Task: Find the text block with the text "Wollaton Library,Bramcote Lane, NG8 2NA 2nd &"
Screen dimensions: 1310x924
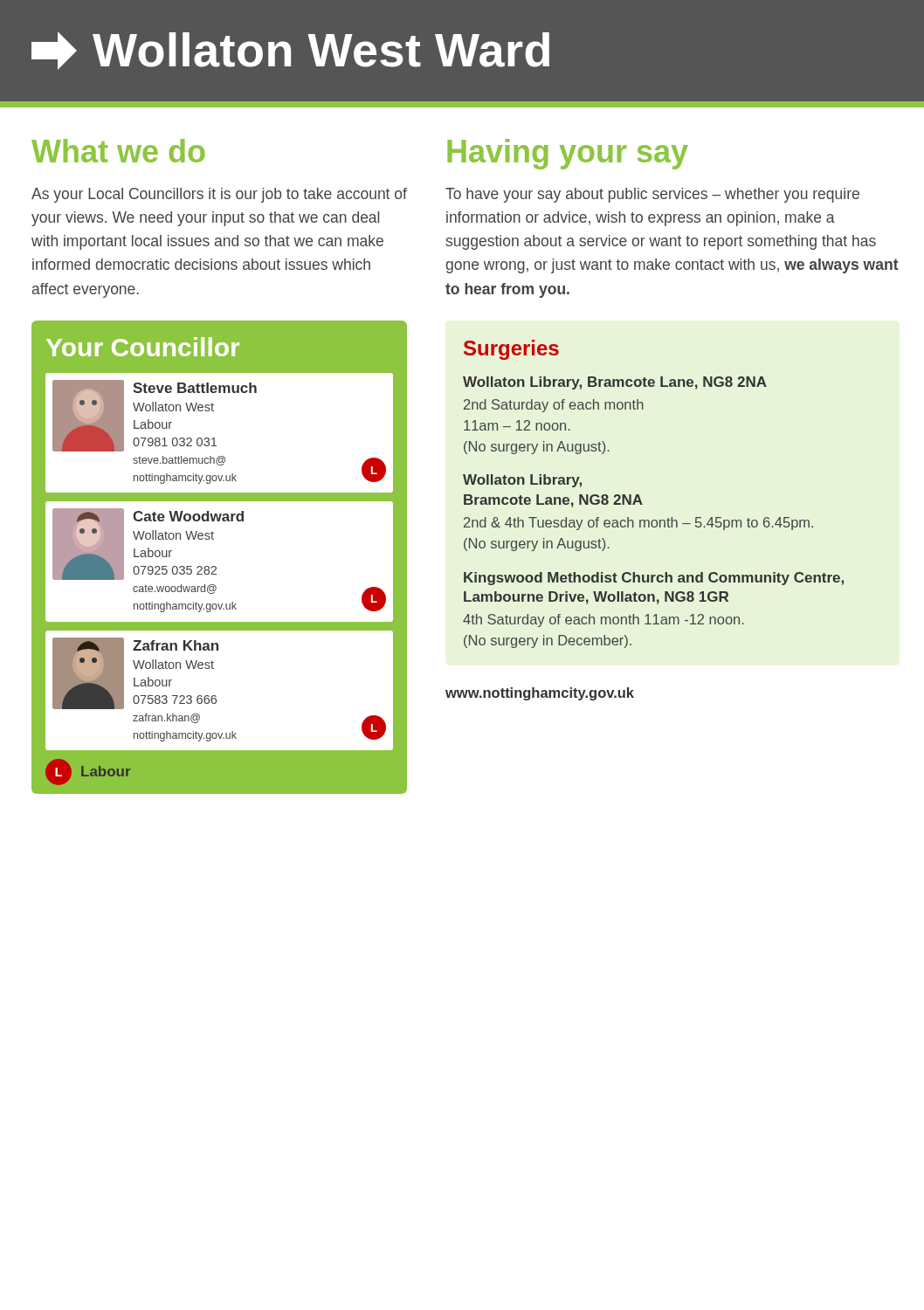Action: pos(672,513)
